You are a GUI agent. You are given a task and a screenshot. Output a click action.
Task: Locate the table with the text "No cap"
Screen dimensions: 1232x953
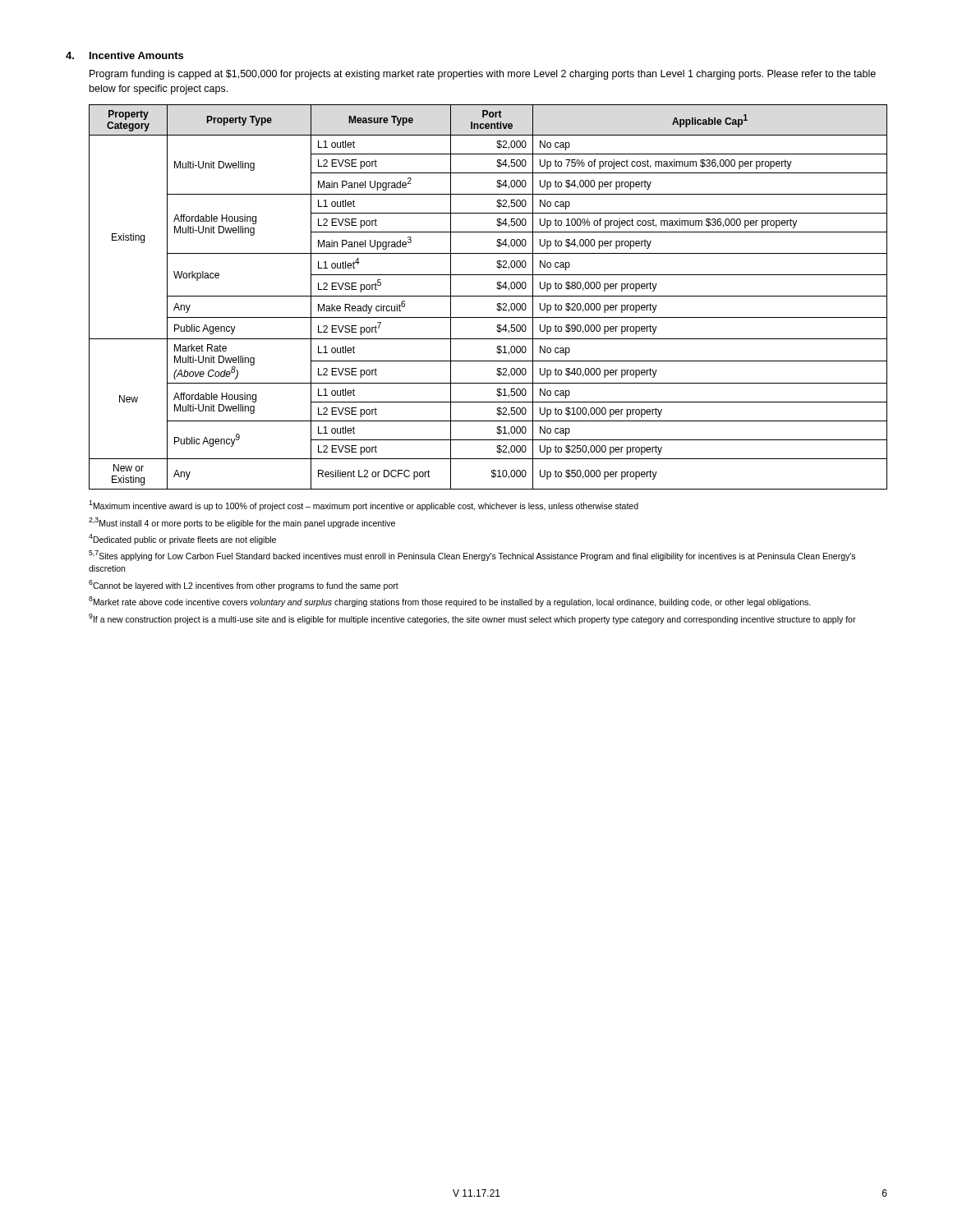[x=488, y=297]
